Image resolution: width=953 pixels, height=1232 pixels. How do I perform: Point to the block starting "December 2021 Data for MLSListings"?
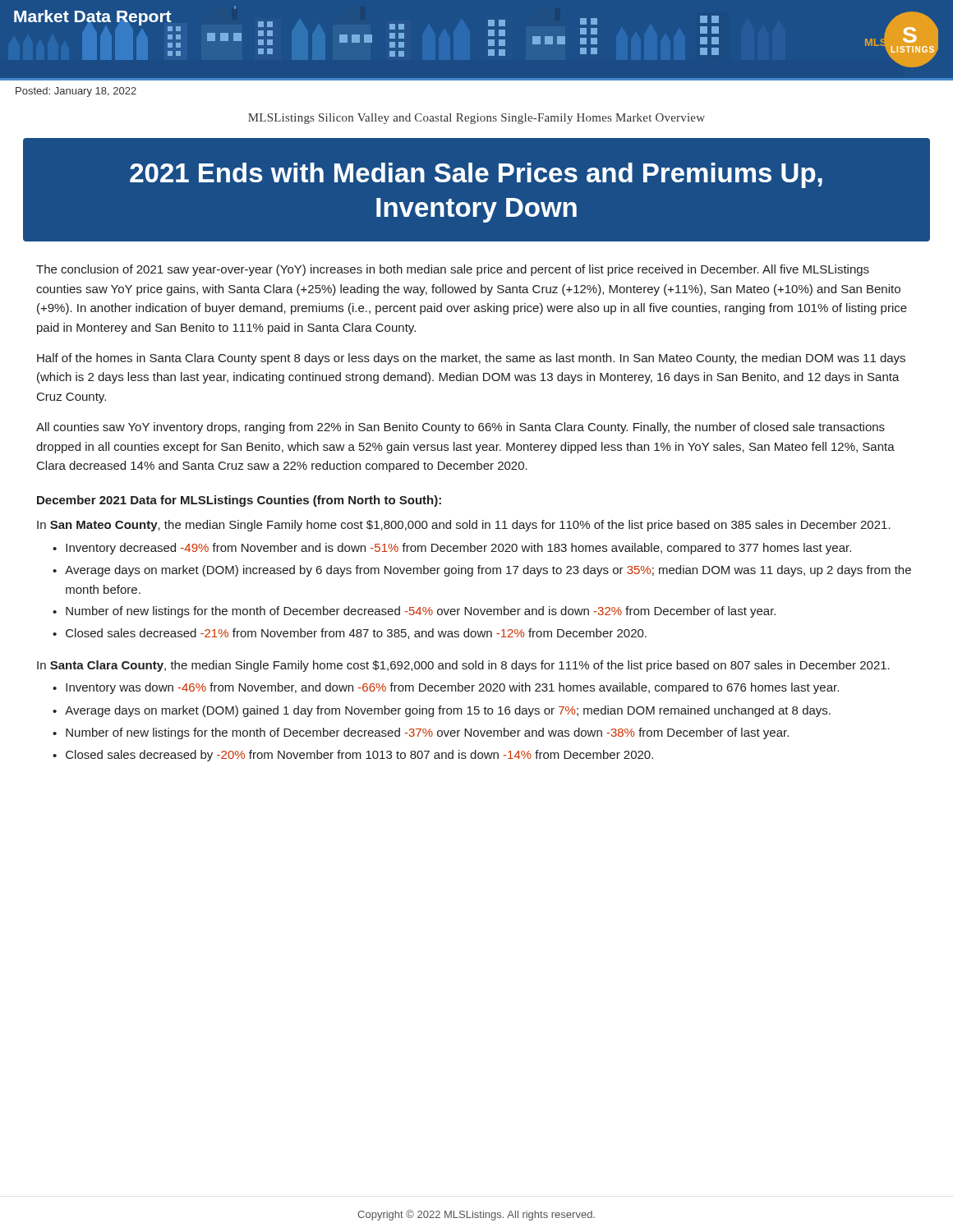(x=239, y=500)
